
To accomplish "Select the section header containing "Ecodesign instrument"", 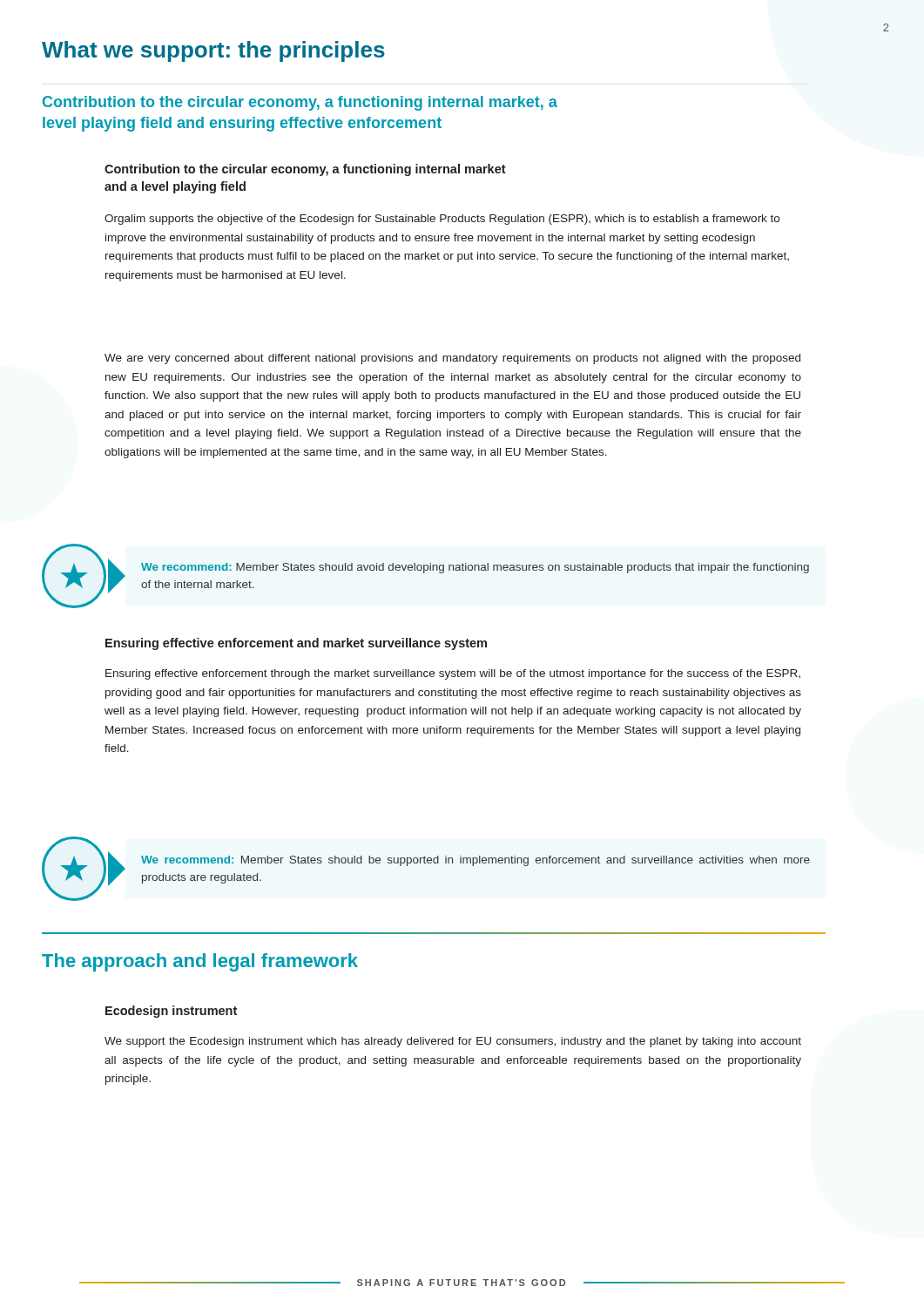I will 171,1011.
